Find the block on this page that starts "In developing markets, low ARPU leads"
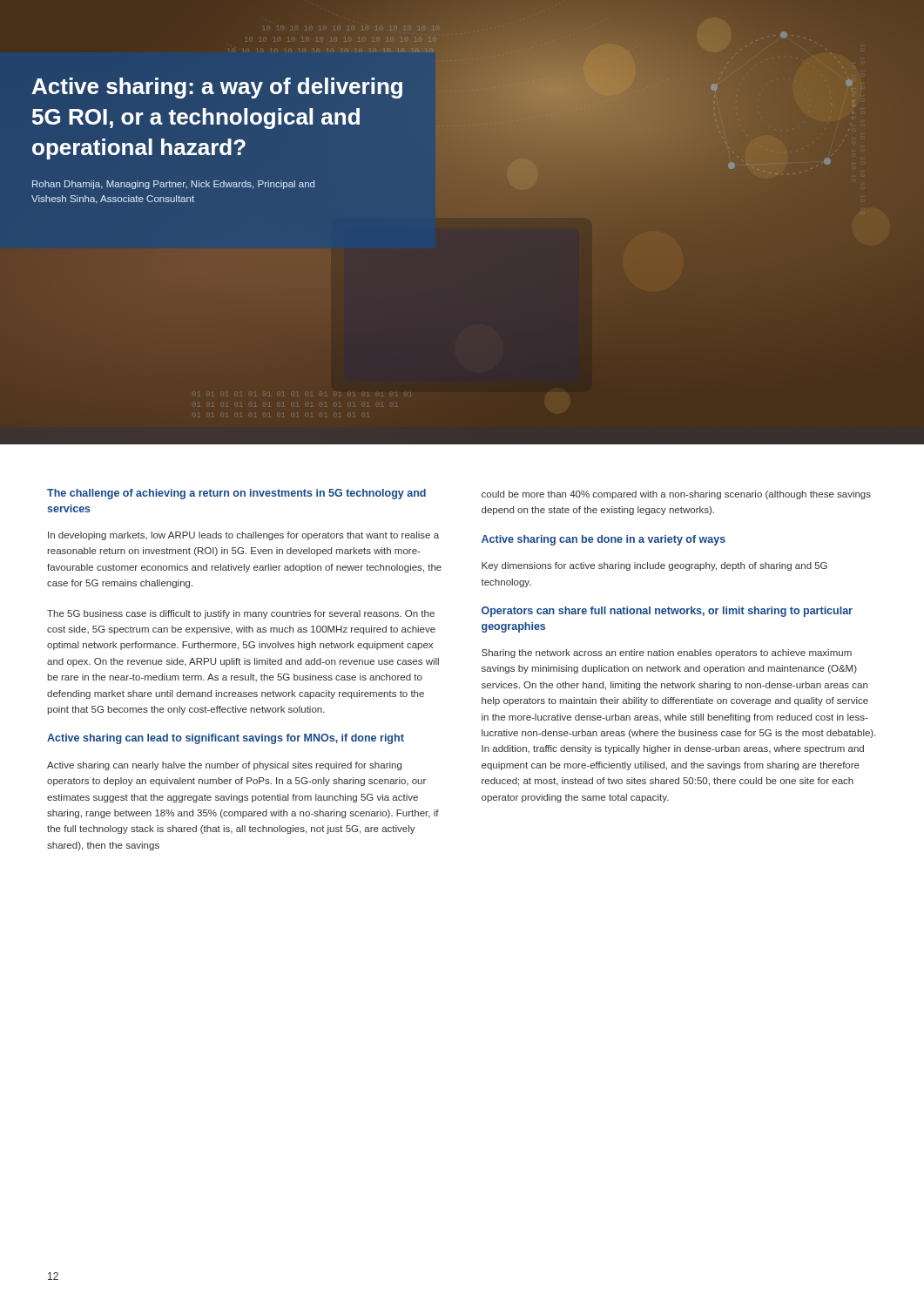This screenshot has width=924, height=1307. click(x=244, y=559)
